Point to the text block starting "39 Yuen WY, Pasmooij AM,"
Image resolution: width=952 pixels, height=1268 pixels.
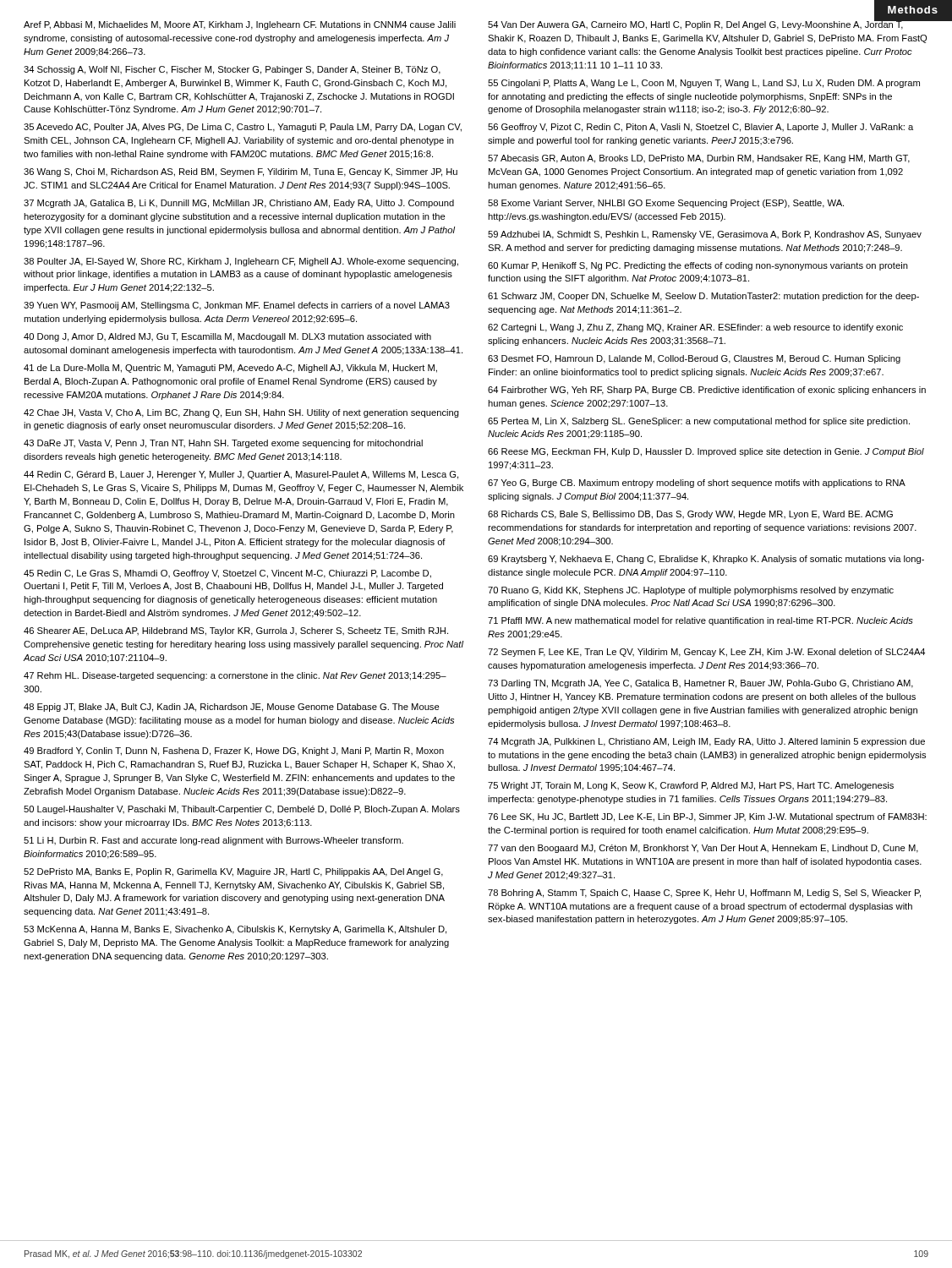[237, 312]
